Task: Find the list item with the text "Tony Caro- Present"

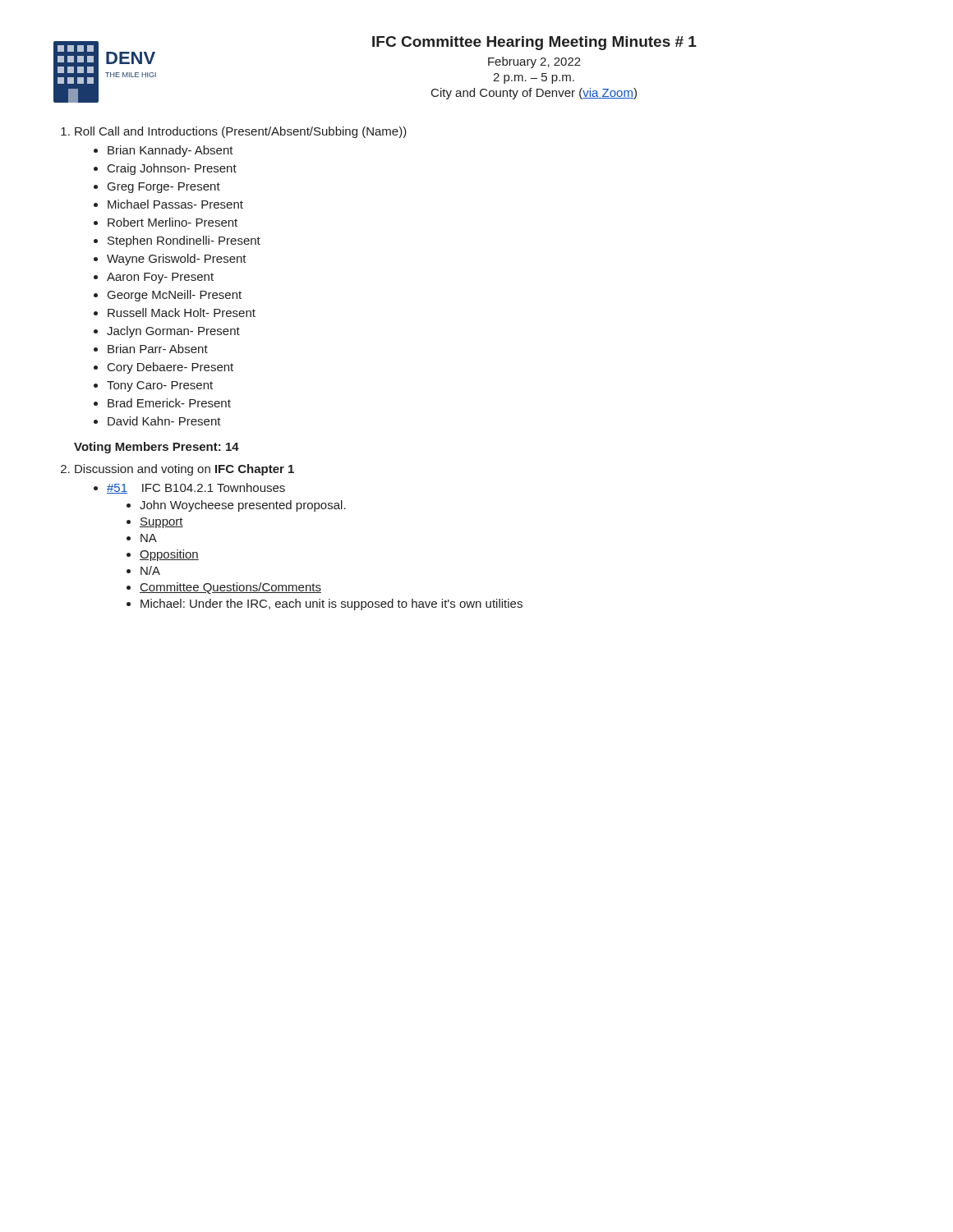Action: coord(160,385)
